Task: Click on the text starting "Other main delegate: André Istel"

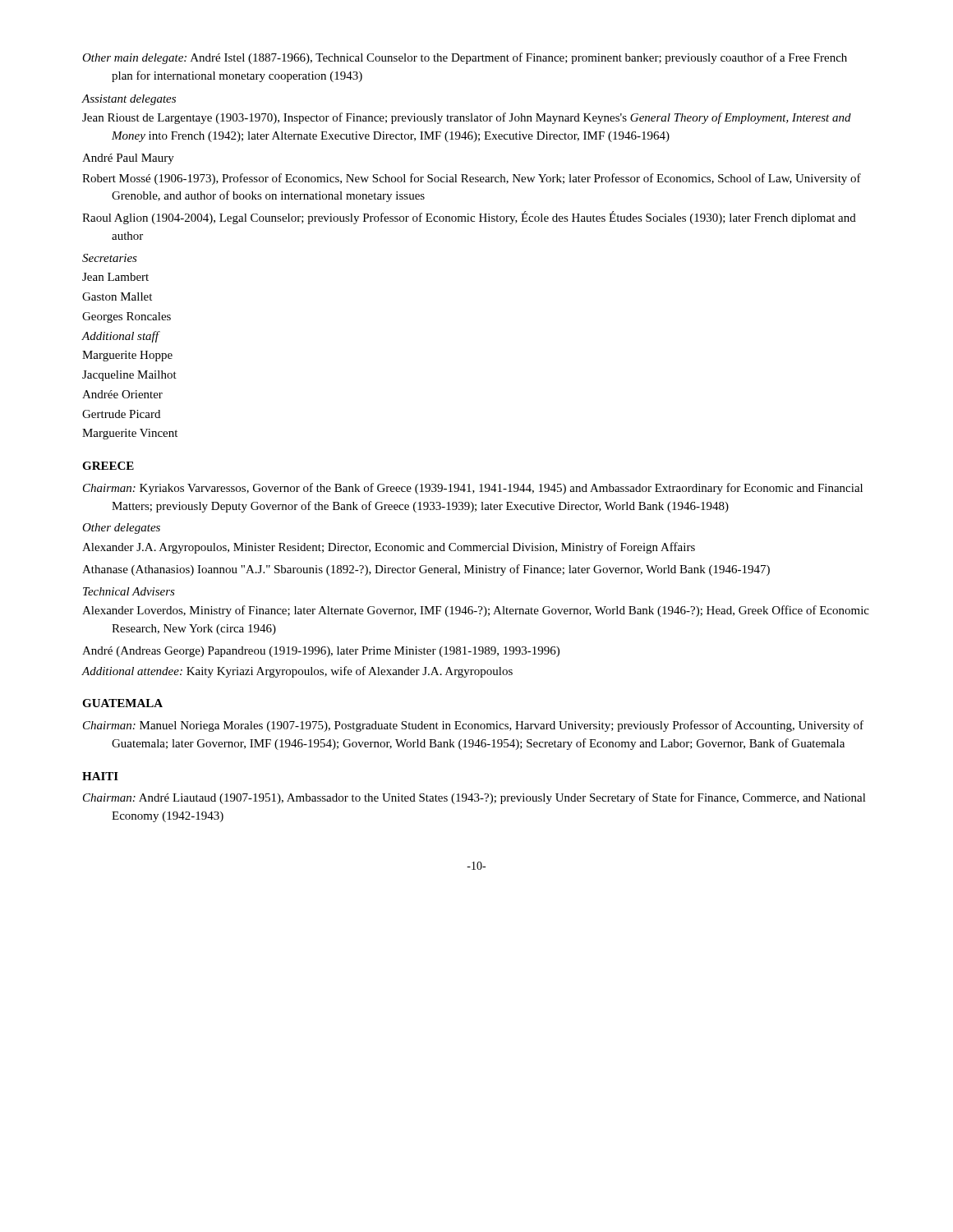Action: [x=465, y=66]
